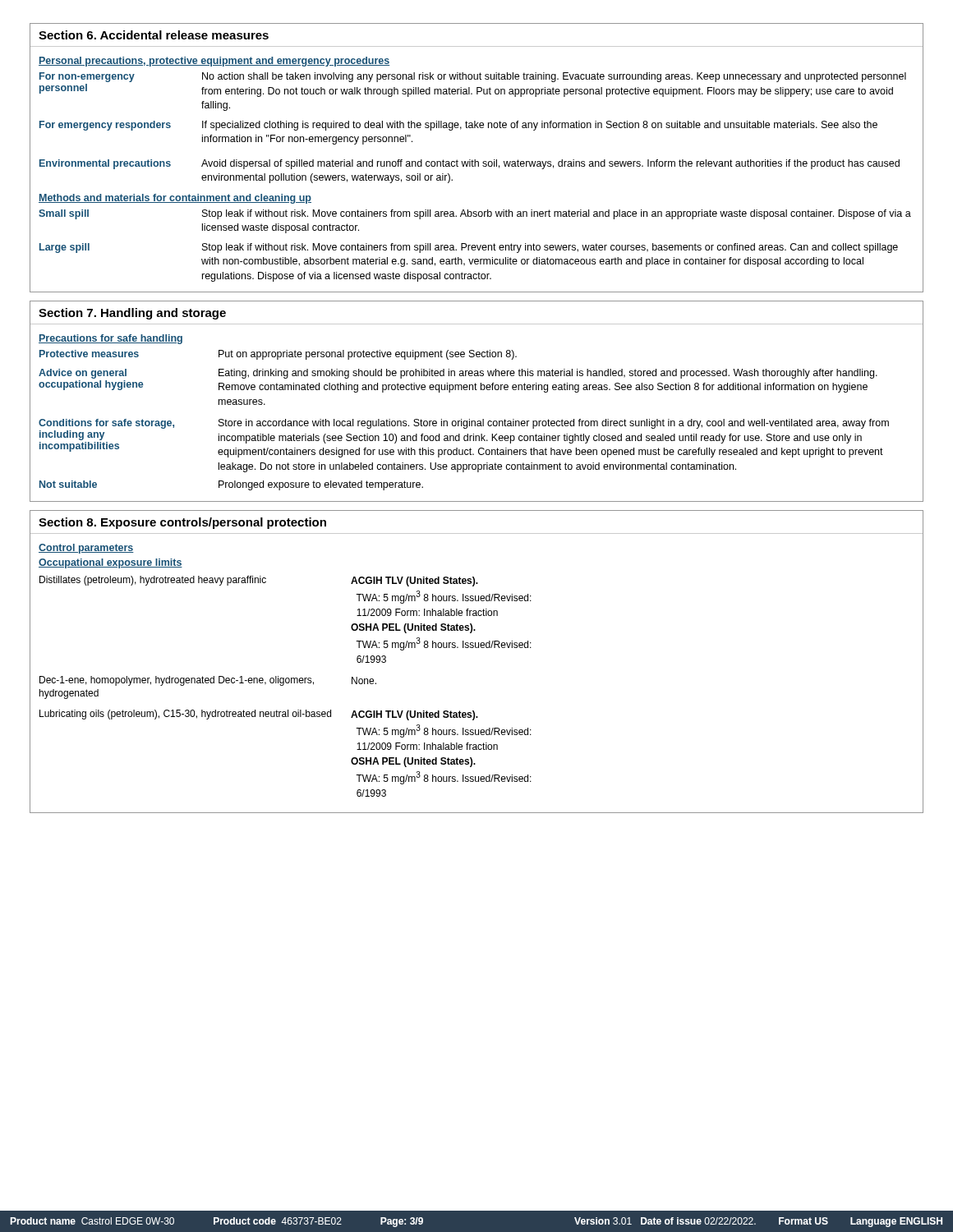Click on the section header with the text "Control parameters"
Image resolution: width=953 pixels, height=1232 pixels.
(86, 547)
